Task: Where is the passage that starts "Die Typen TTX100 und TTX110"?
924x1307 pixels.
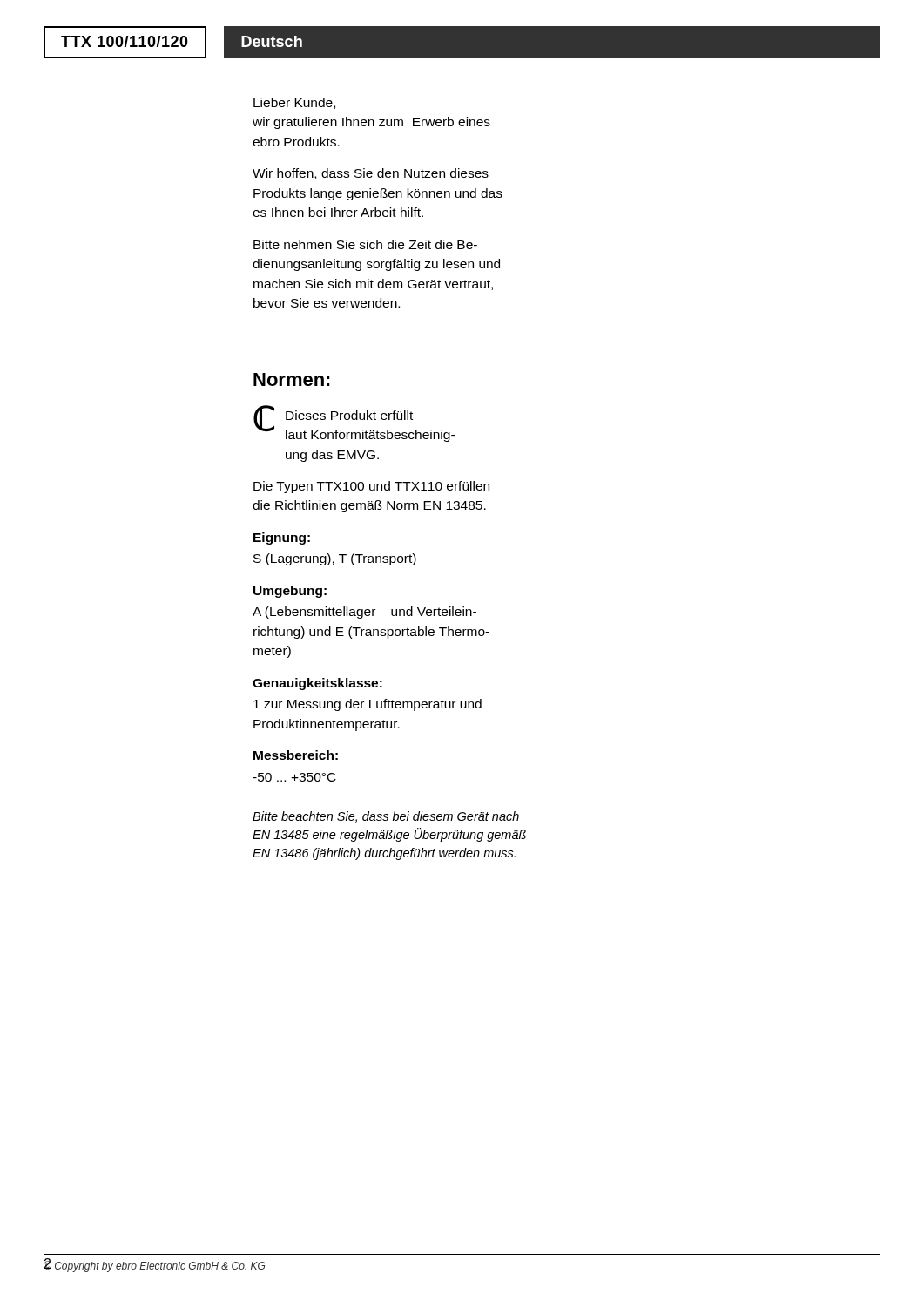Action: point(371,487)
